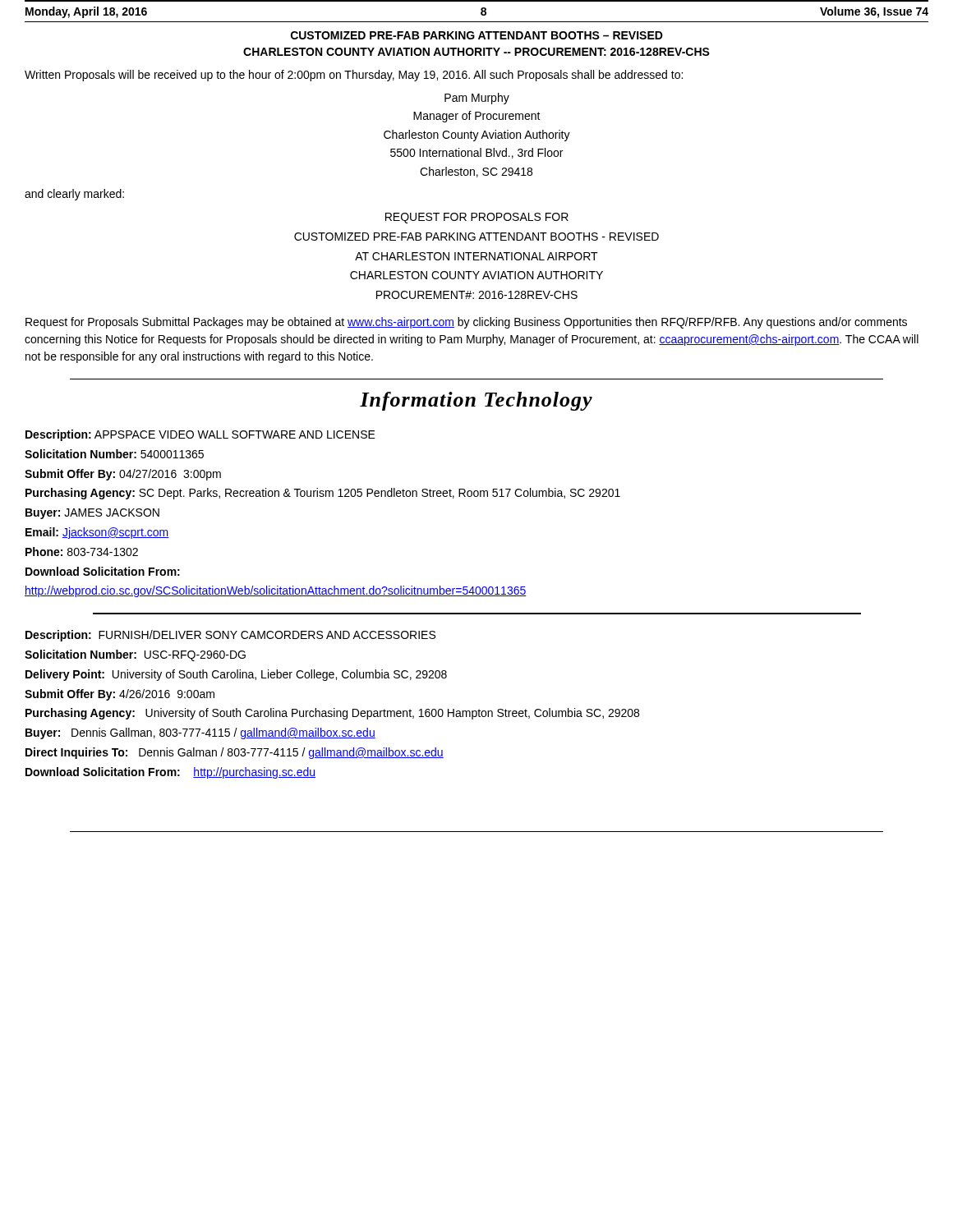Image resolution: width=953 pixels, height=1232 pixels.
Task: Locate the text block that says "Request for Proposals Submittal Packages may be obtained"
Action: click(x=472, y=339)
